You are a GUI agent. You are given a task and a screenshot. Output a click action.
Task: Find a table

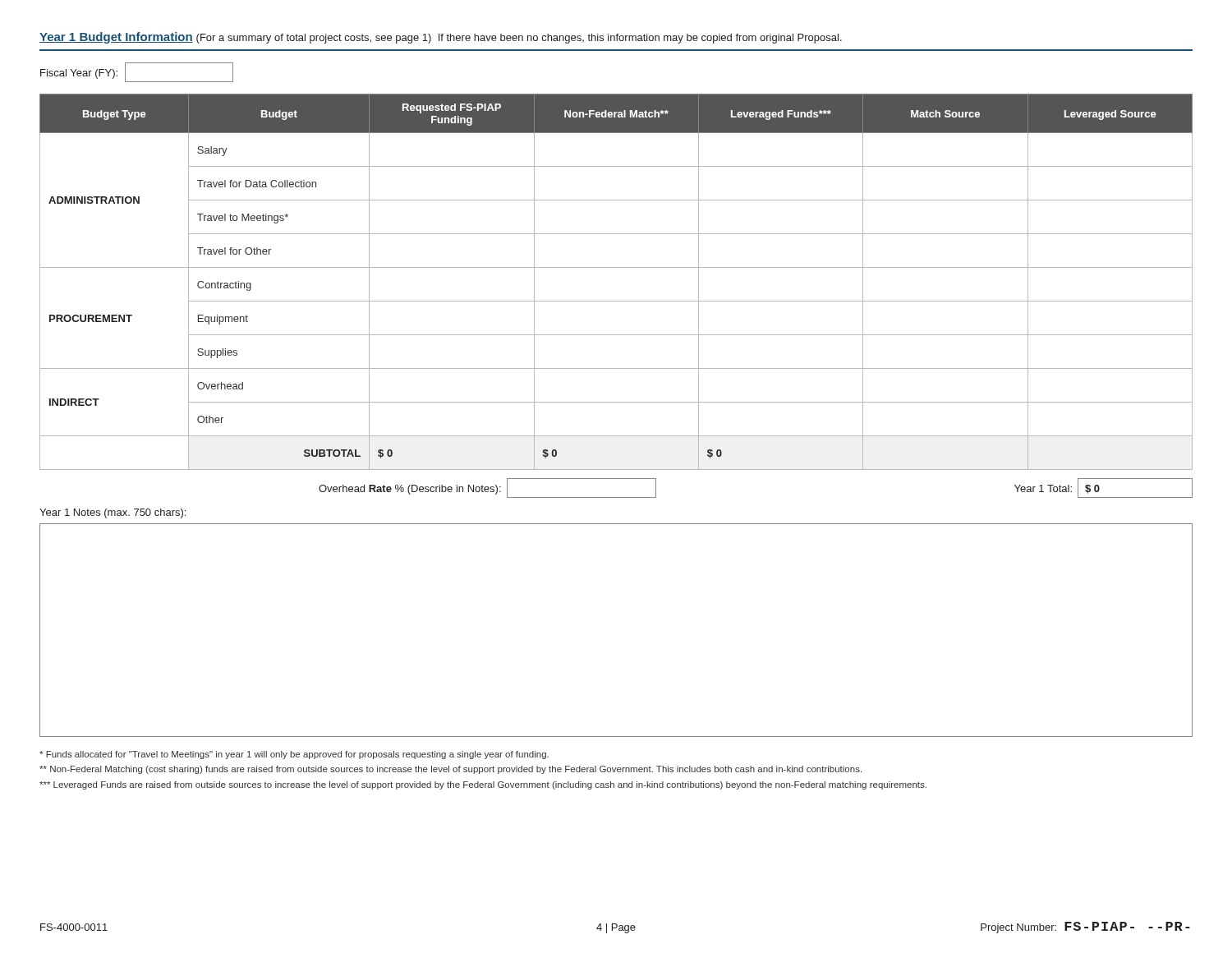click(616, 282)
